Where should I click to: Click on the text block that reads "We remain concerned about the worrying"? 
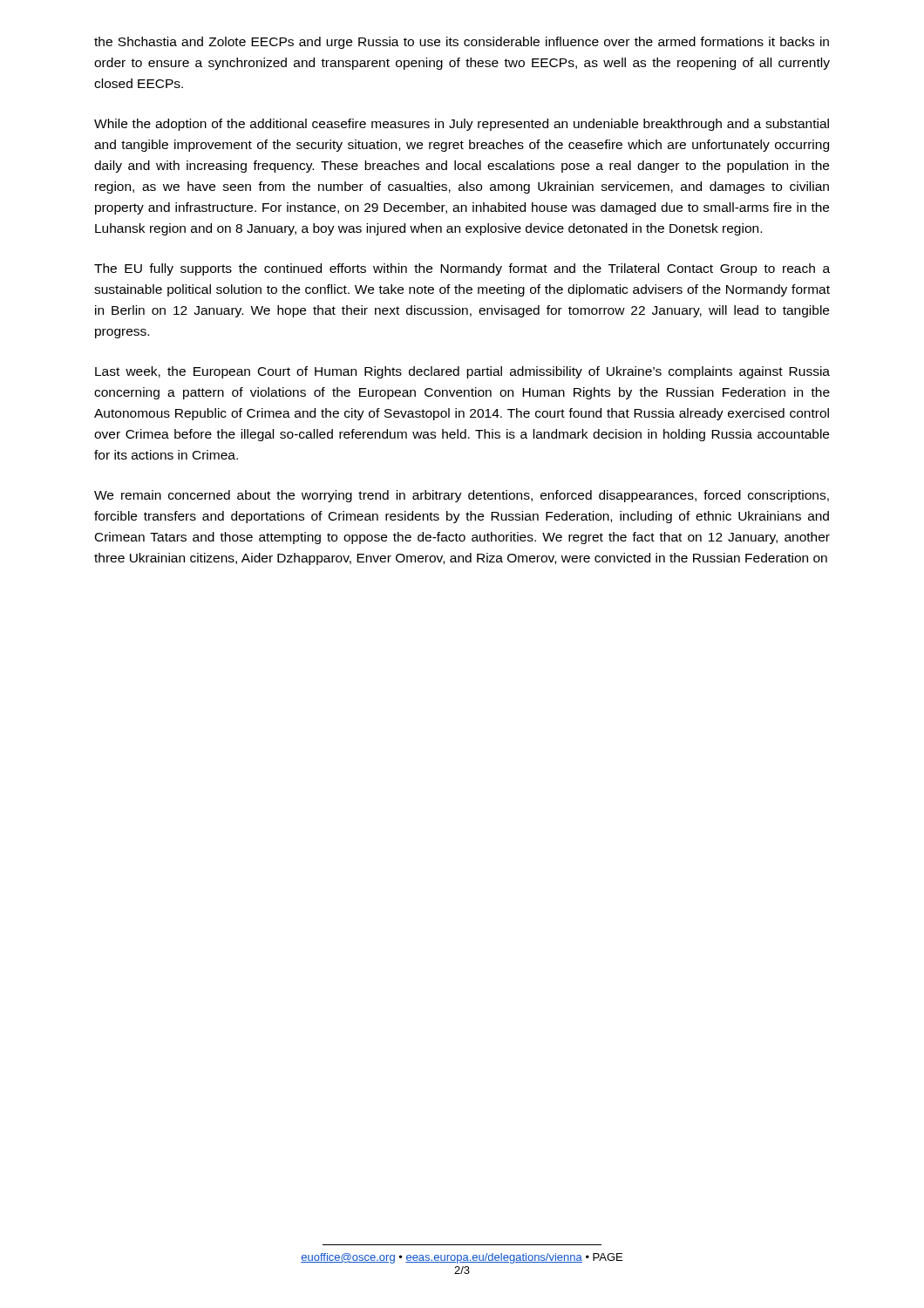tap(462, 527)
